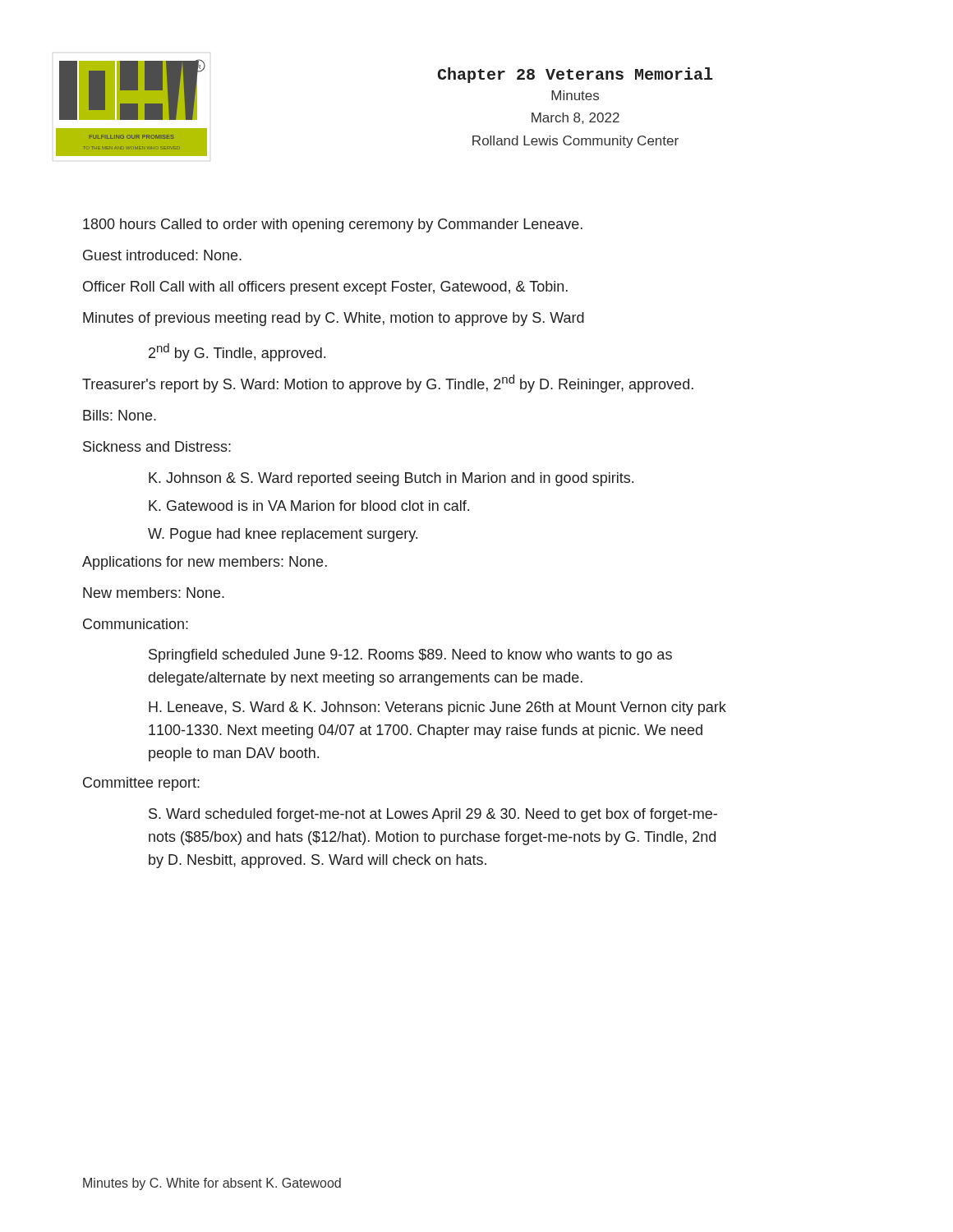Locate the passage starting "Minutes of previous meeting read by"

coord(333,318)
